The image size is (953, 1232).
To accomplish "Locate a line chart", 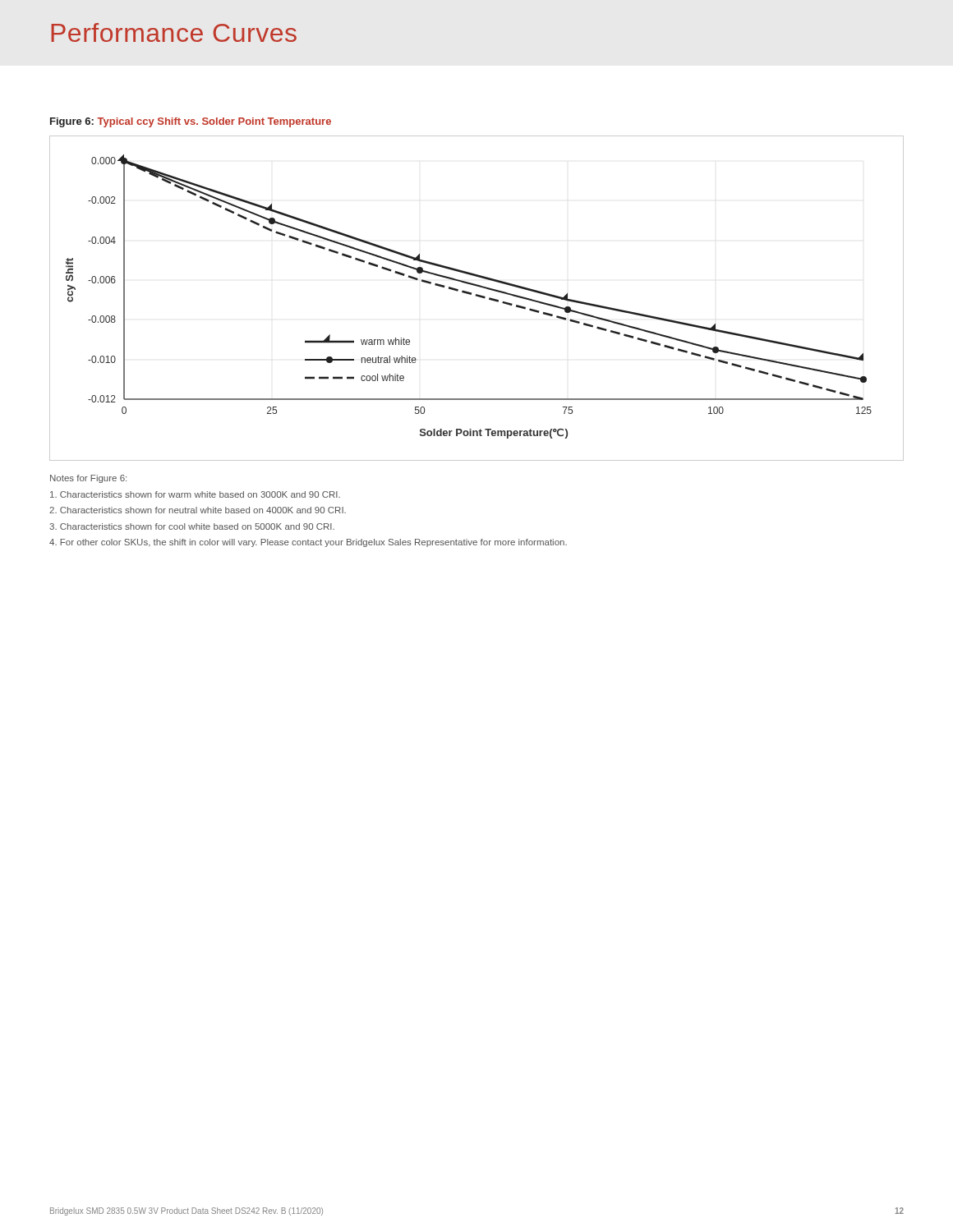I will pos(476,298).
